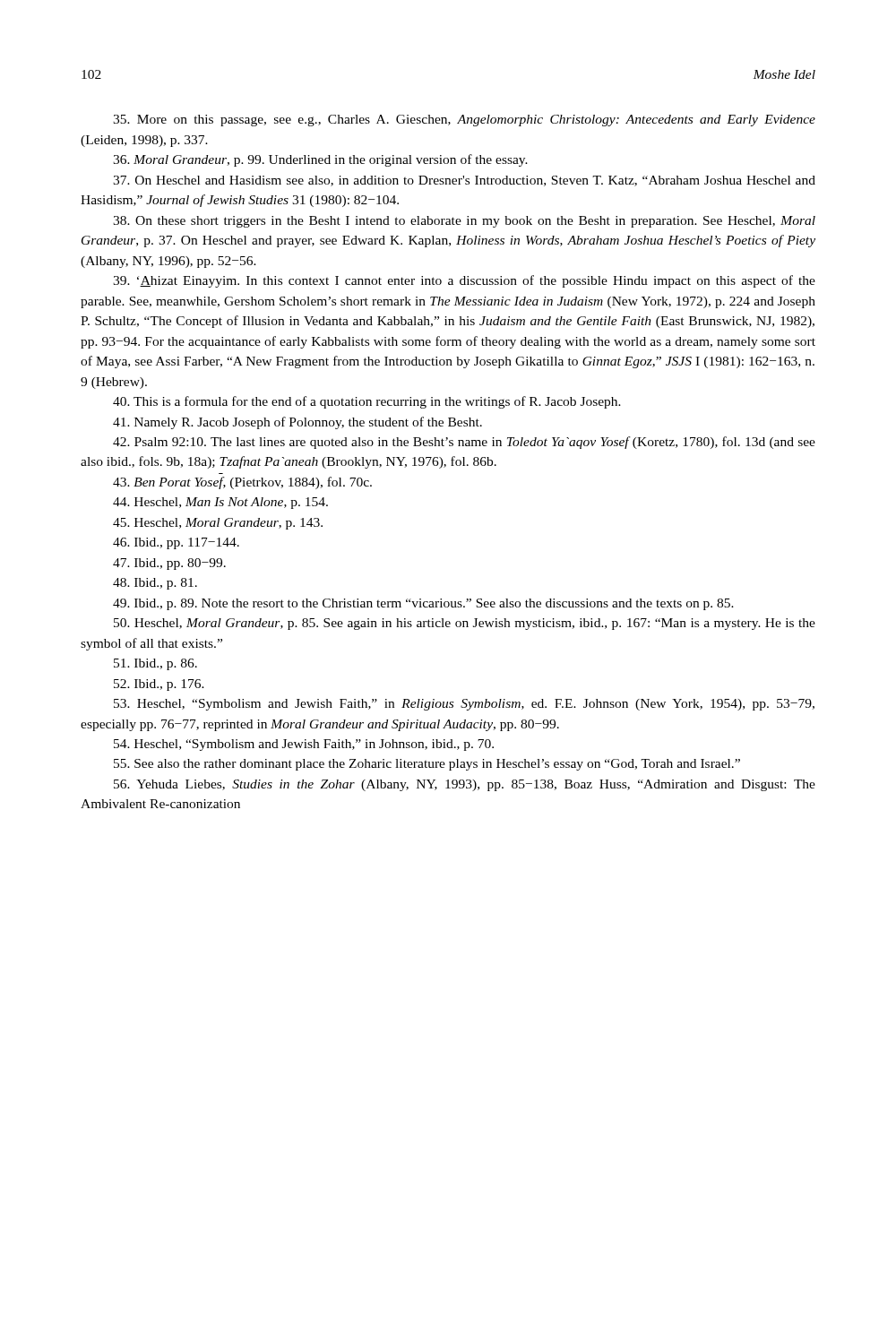Click on the text starting "38. On these"

[448, 240]
